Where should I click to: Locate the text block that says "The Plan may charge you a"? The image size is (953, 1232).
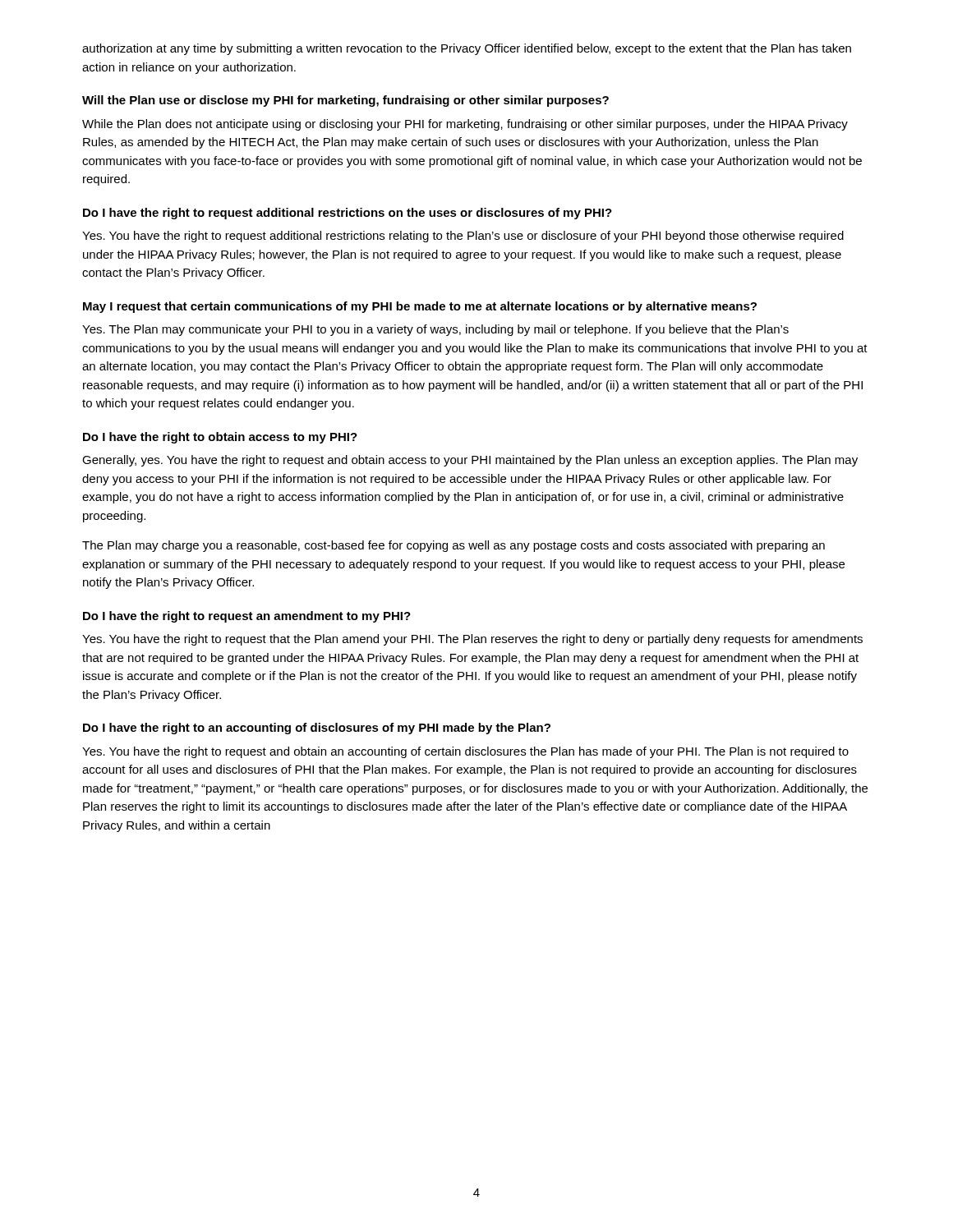pyautogui.click(x=464, y=563)
